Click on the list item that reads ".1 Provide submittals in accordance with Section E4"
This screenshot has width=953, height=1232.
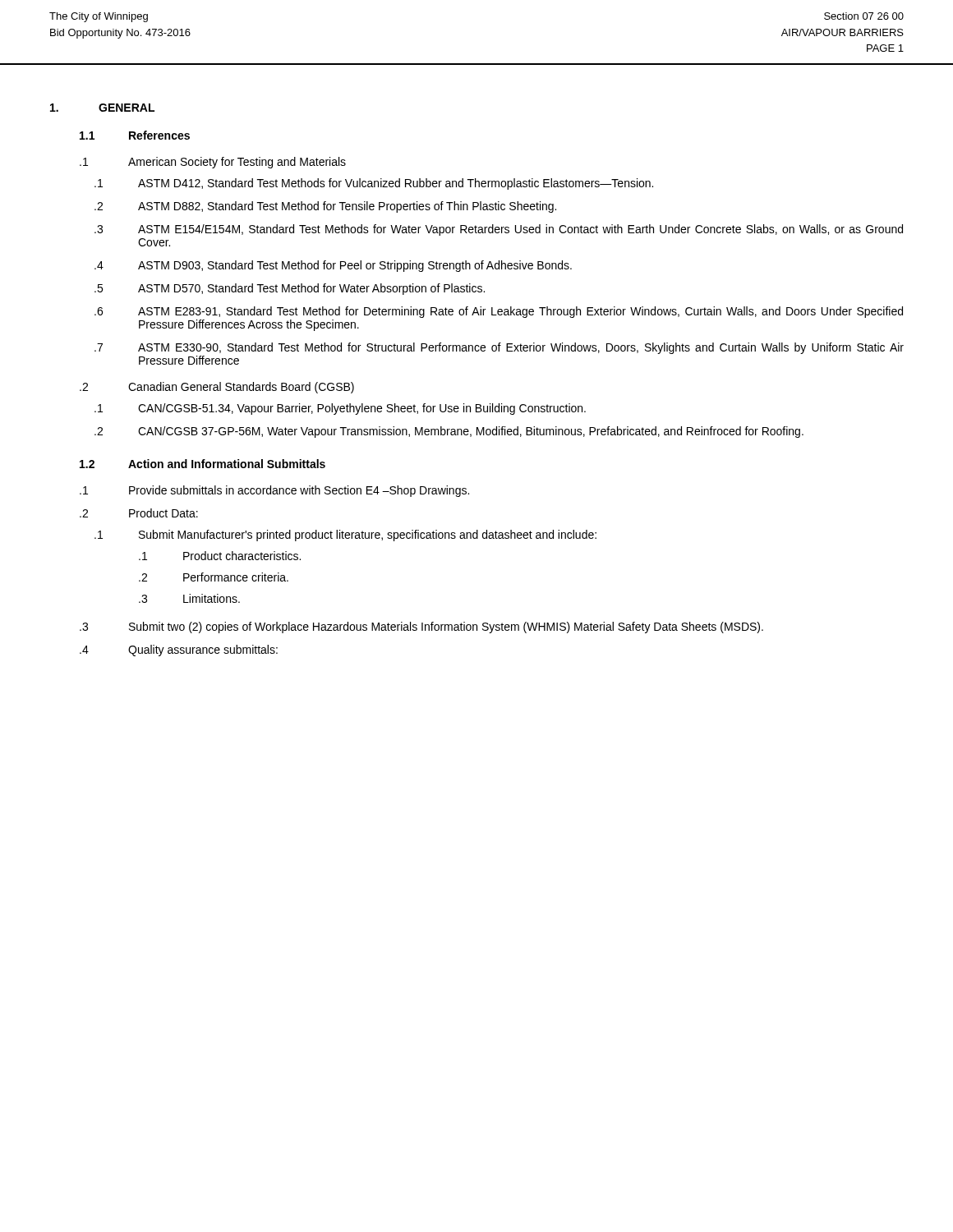tap(476, 490)
